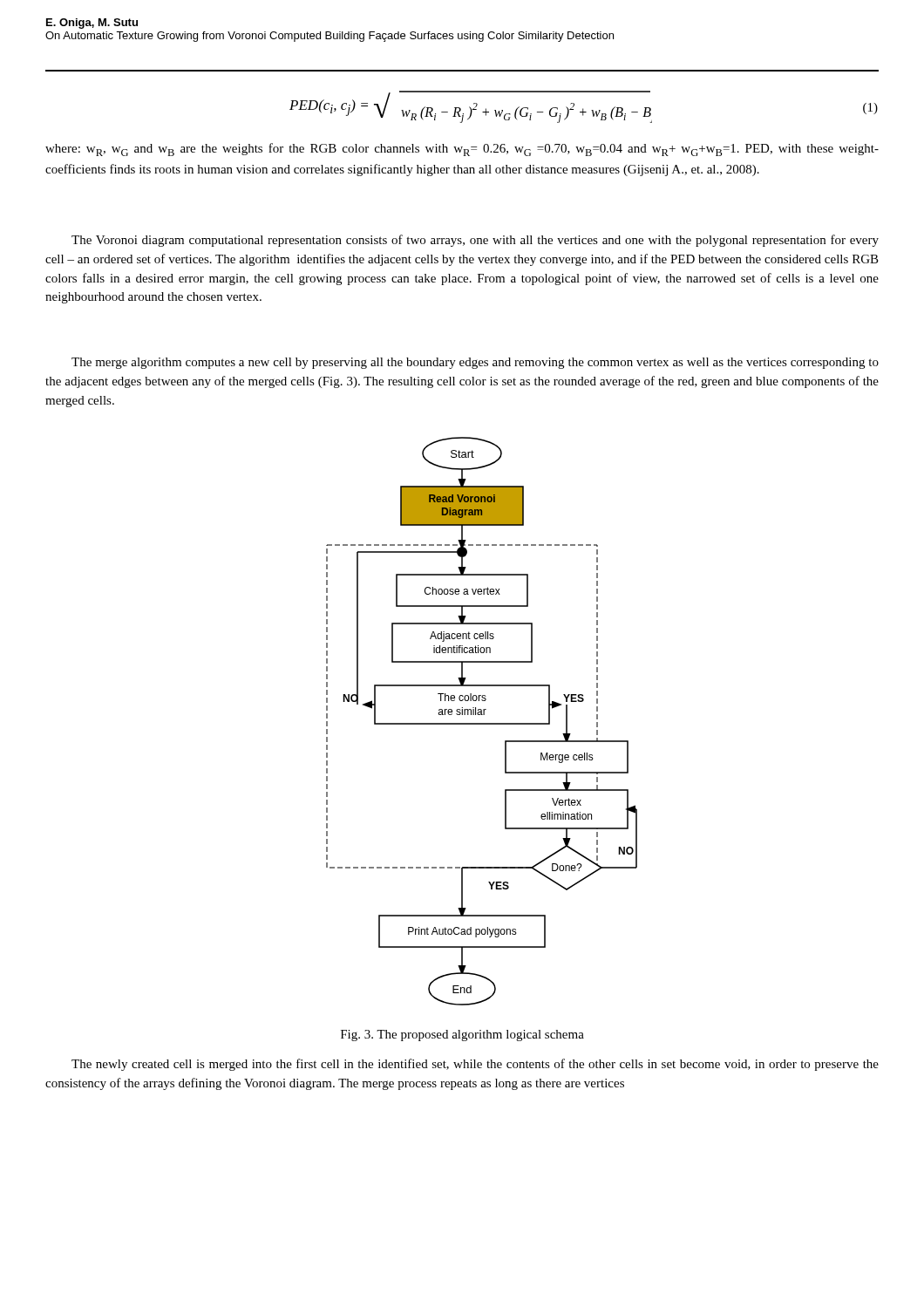Navigate to the text block starting "Fig. 3. The proposed"
Viewport: 924px width, 1308px height.
[x=462, y=1034]
